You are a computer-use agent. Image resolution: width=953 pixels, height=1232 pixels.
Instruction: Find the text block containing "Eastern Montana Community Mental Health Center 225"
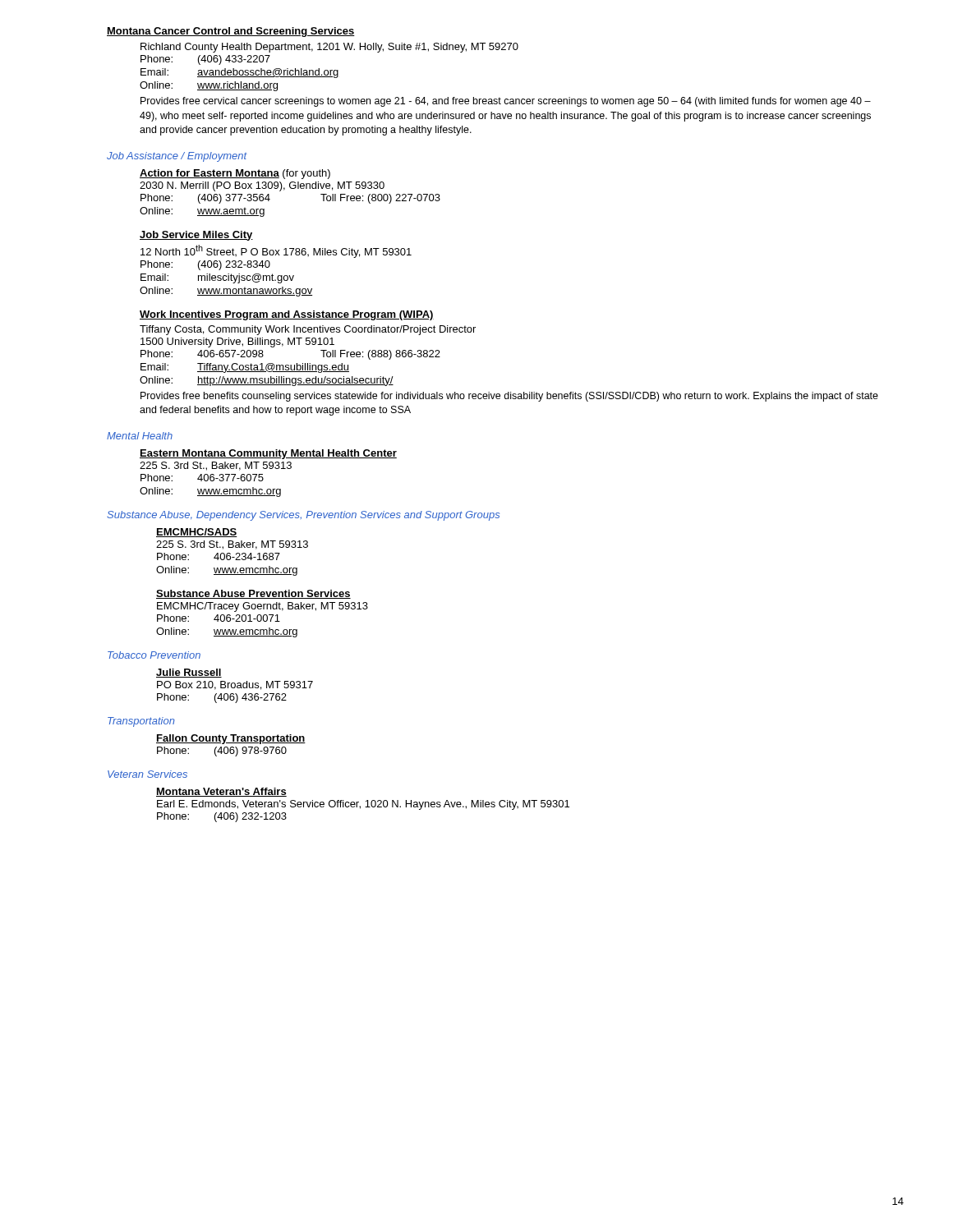(x=268, y=454)
